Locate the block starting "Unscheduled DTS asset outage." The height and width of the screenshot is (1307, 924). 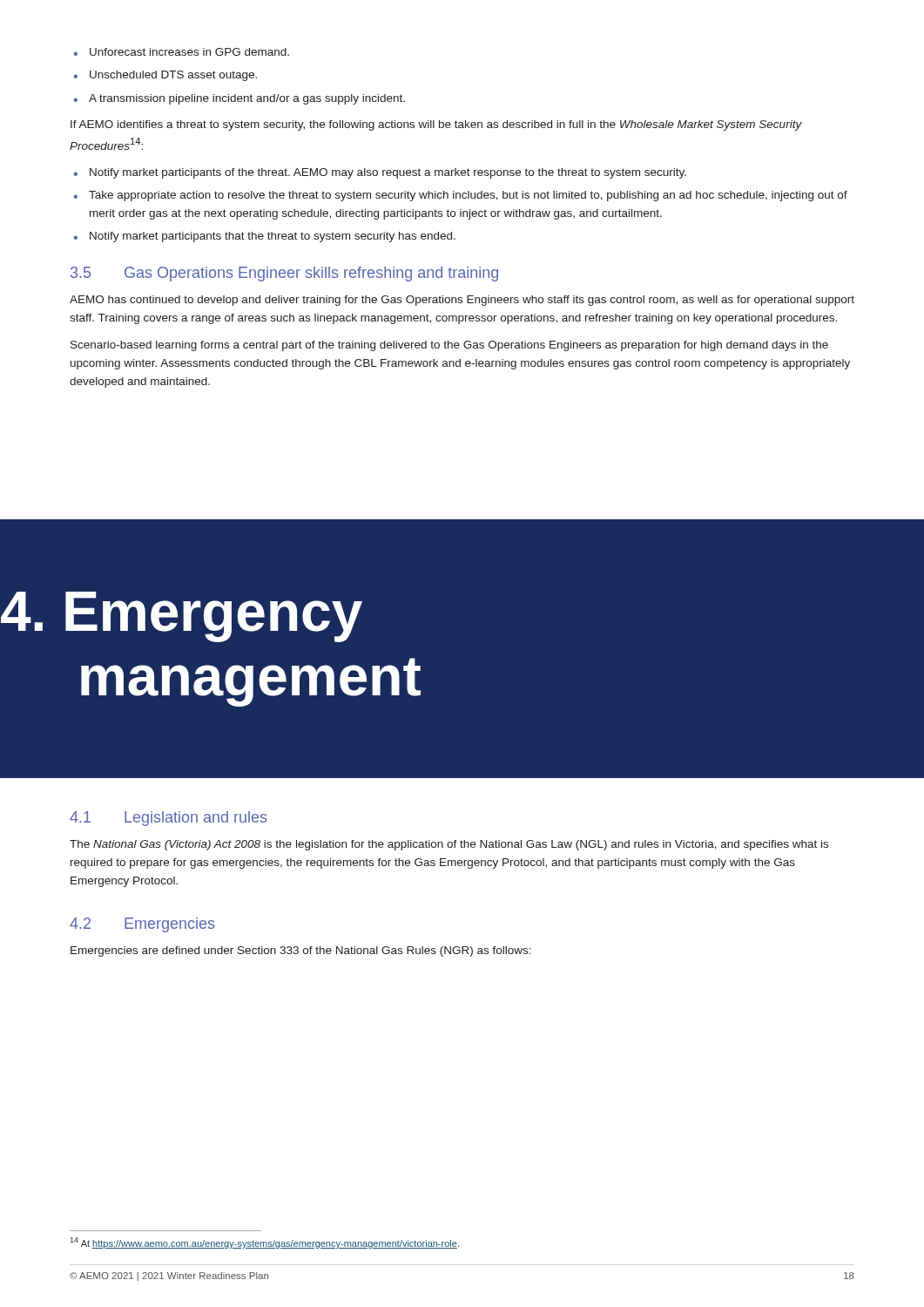point(173,76)
